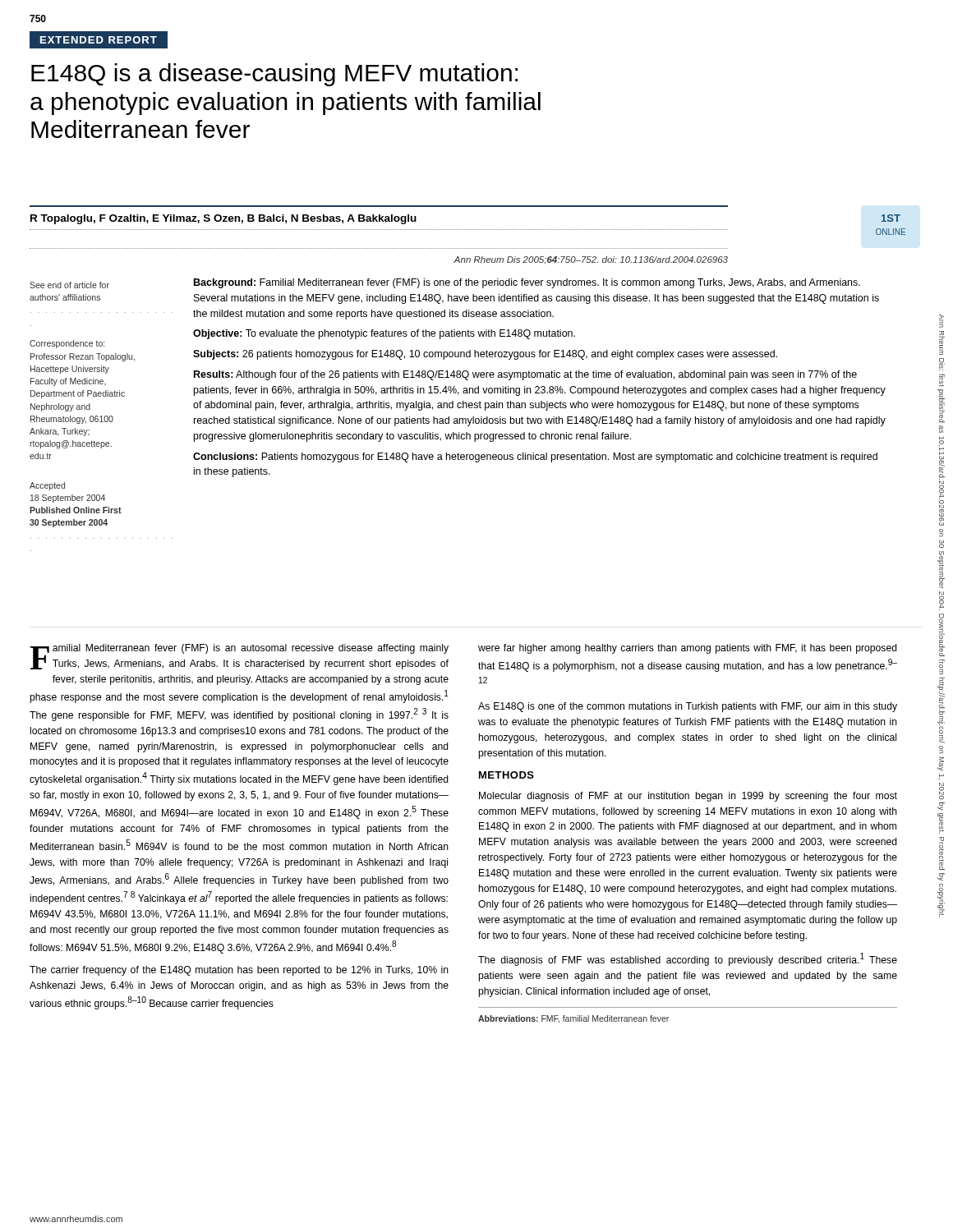The image size is (953, 1232).
Task: Click on the text block containing "Correspondence to: Professor Rezan Topaloglu, Hacettepe University Faculty"
Action: click(x=82, y=400)
